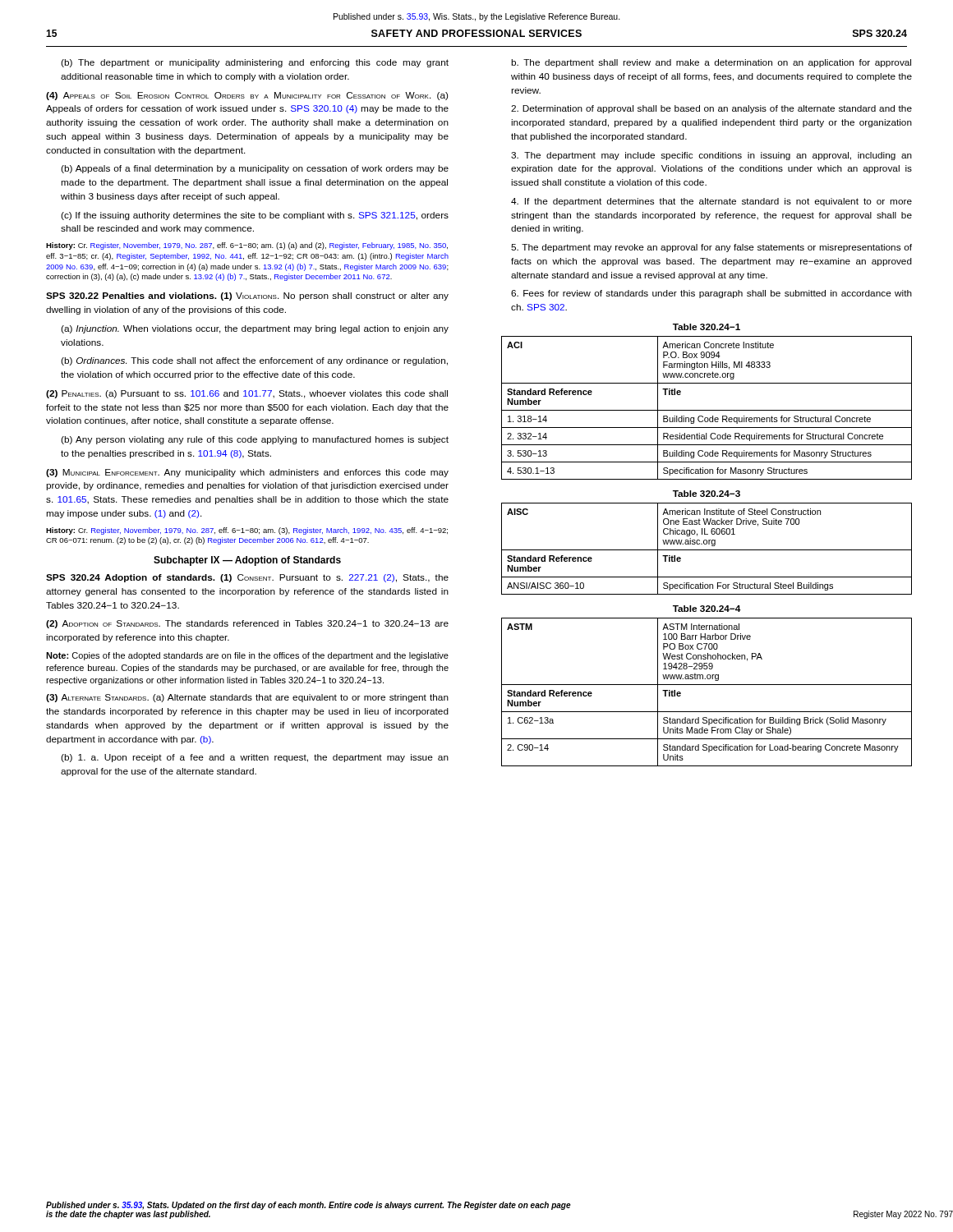Find the text block with the text "(b) Any person violating"
This screenshot has height=1232, width=953.
pyautogui.click(x=255, y=447)
